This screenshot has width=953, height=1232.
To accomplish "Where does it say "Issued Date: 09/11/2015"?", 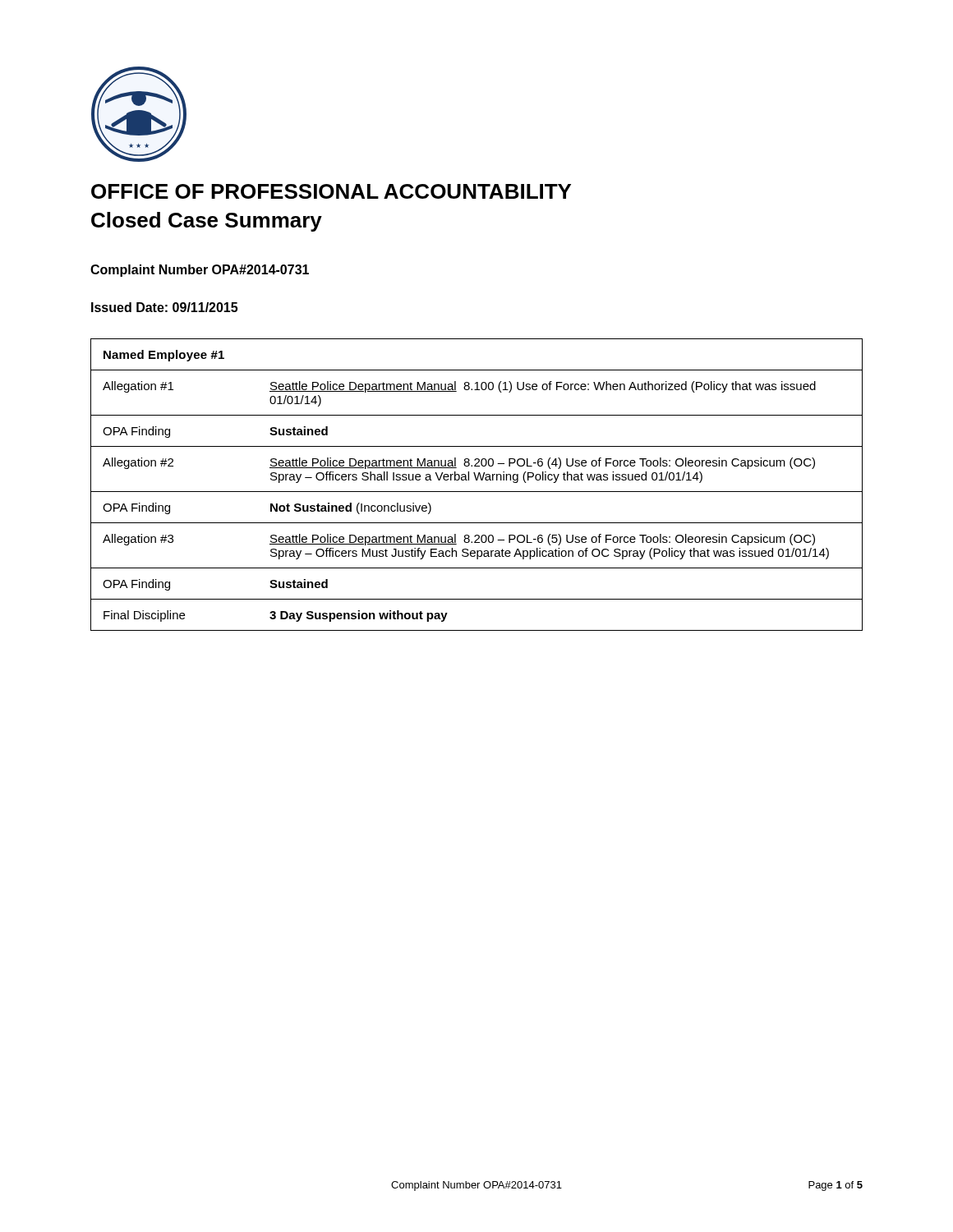I will (164, 308).
